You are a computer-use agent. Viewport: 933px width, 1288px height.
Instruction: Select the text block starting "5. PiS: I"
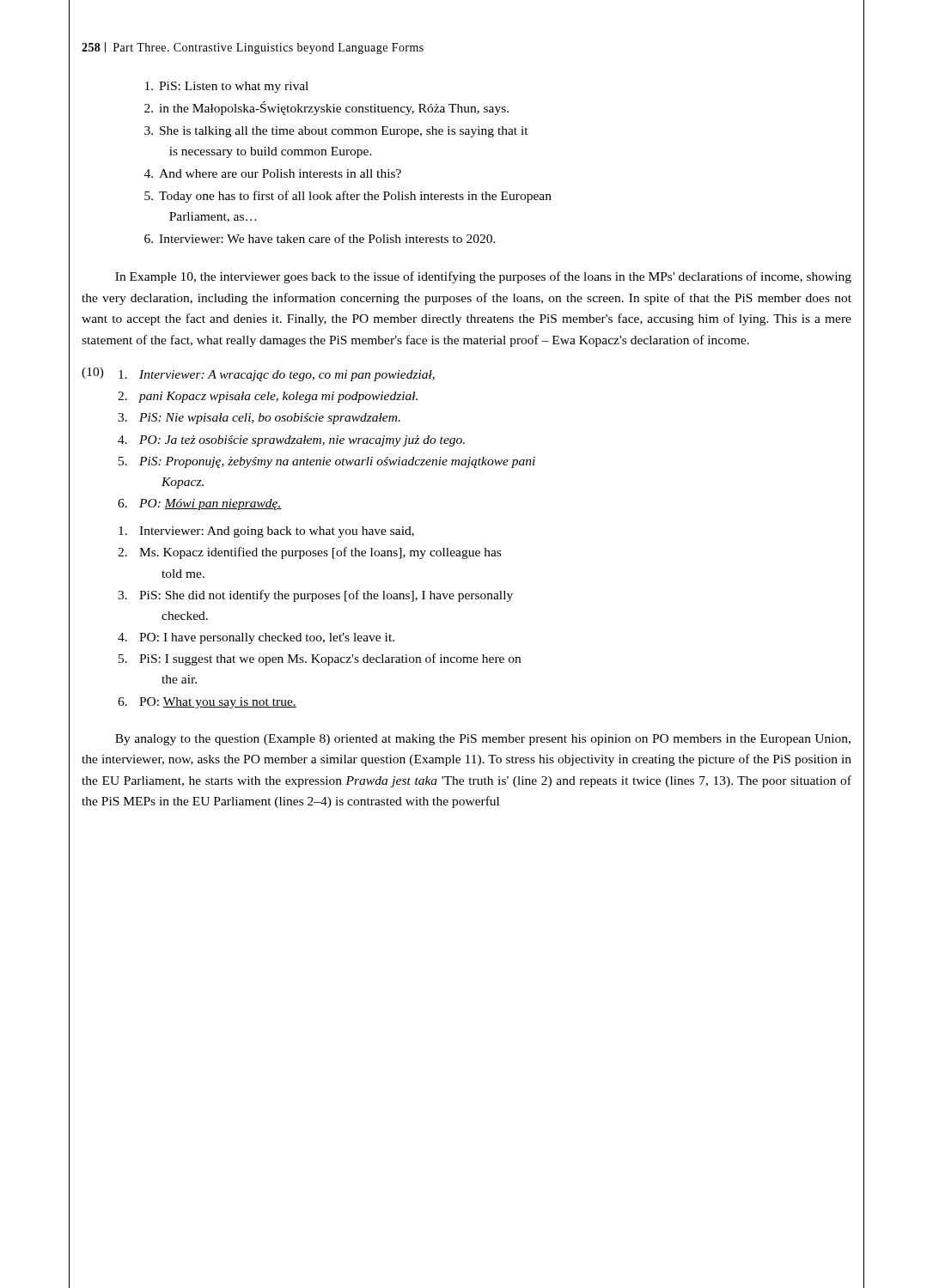tap(320, 669)
